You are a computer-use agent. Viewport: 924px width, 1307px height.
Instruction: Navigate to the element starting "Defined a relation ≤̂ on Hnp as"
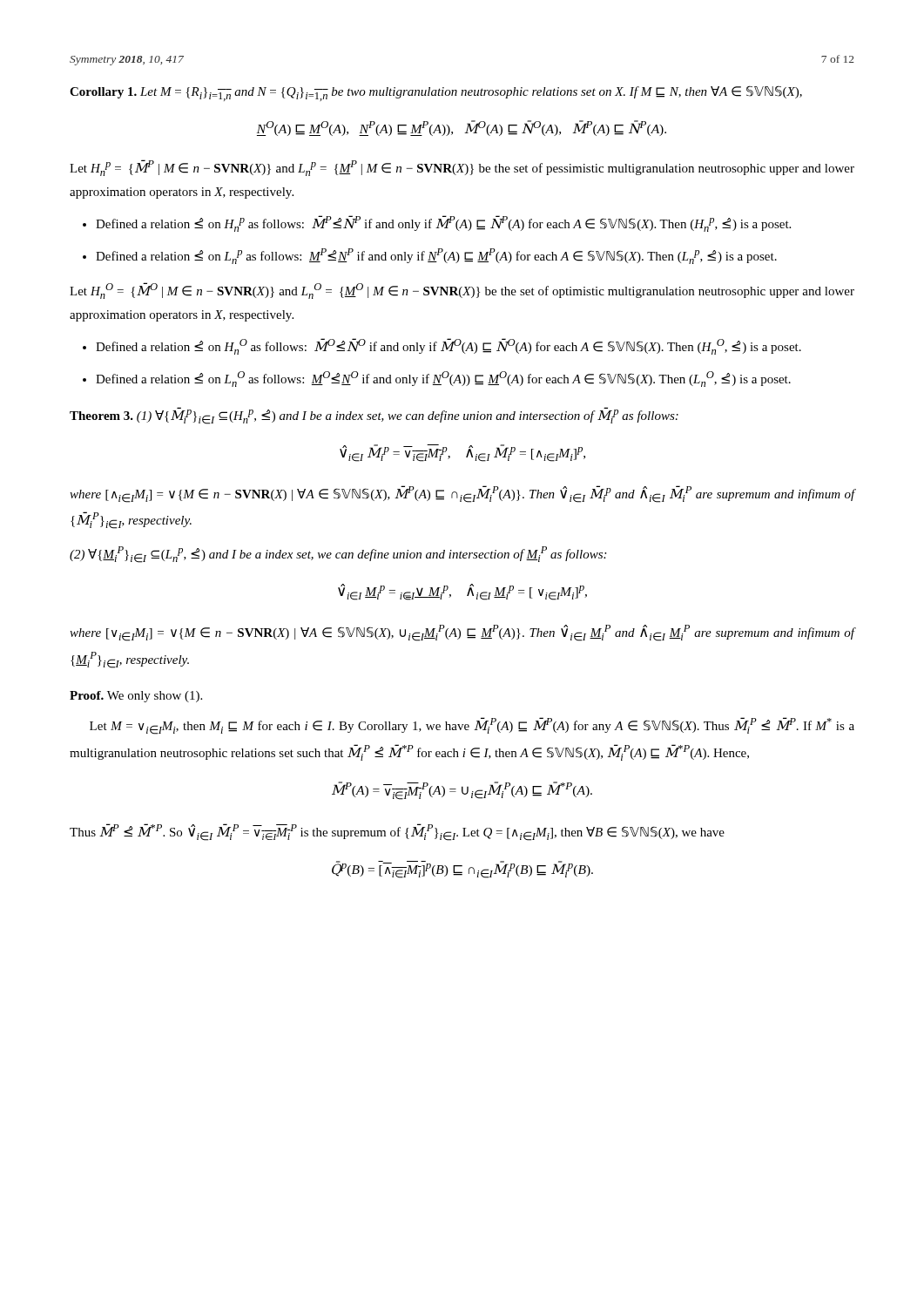[444, 223]
